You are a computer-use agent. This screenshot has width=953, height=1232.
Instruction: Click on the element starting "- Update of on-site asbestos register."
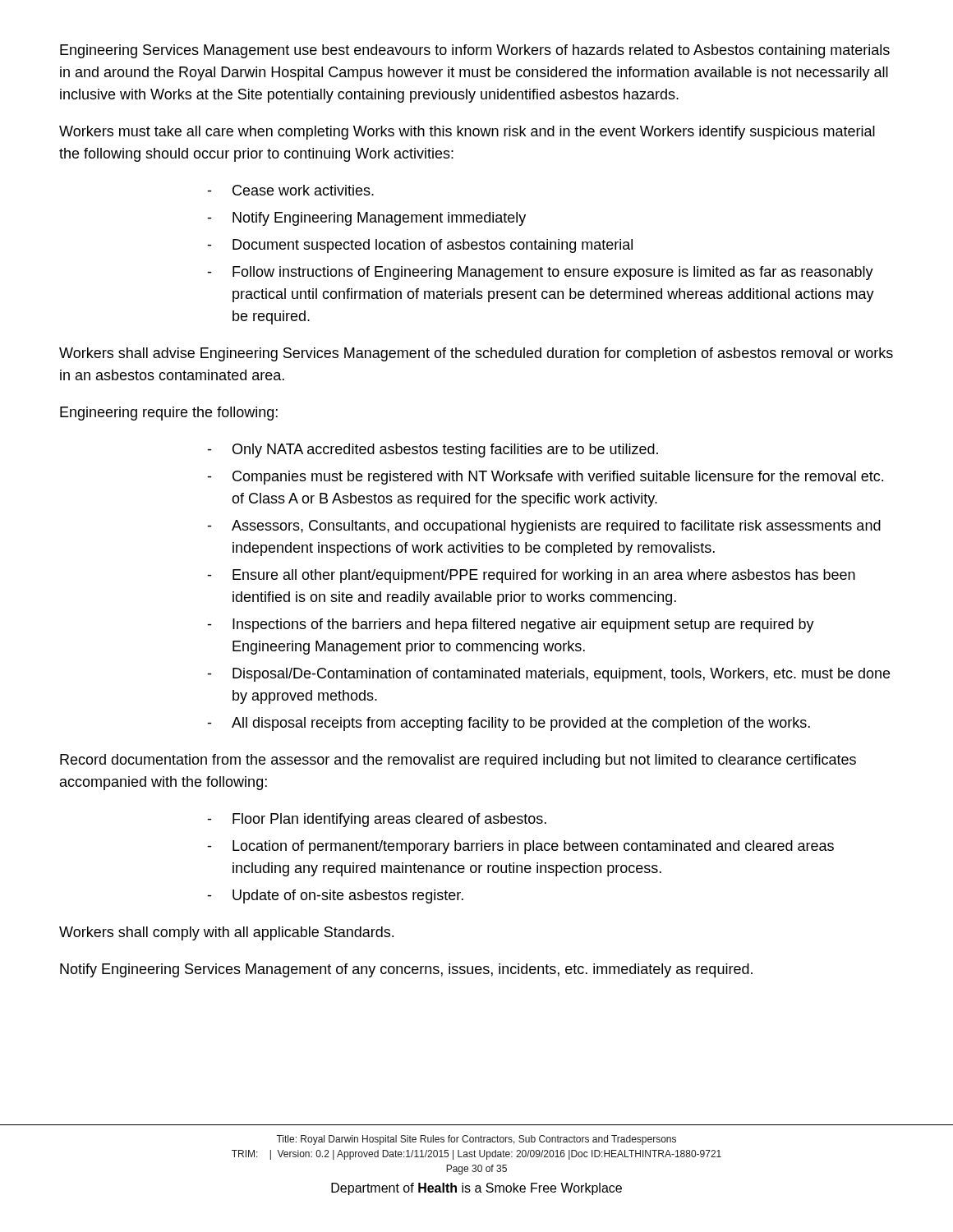(x=335, y=896)
